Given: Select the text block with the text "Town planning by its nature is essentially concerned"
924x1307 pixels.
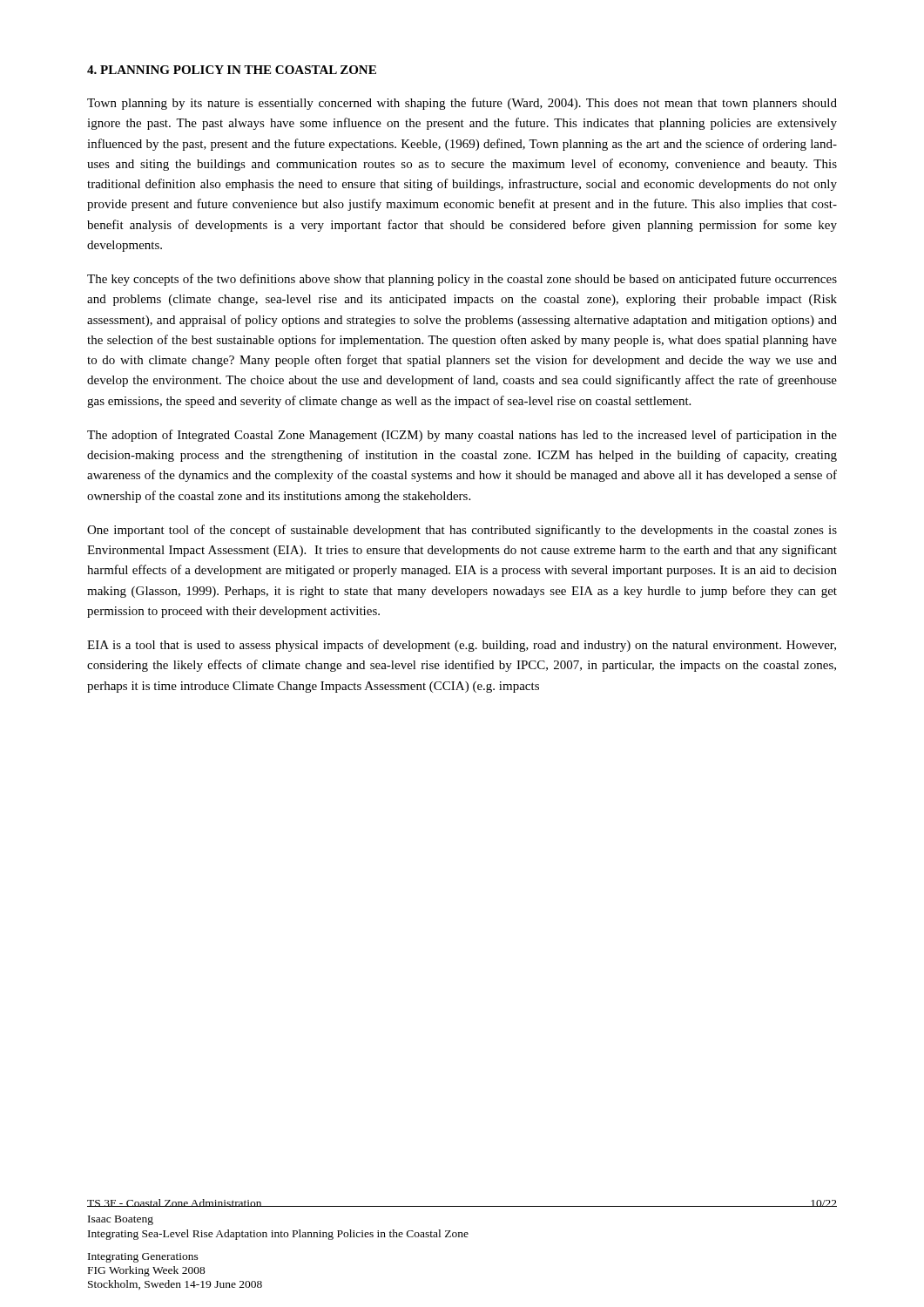Looking at the screenshot, I should pos(462,174).
